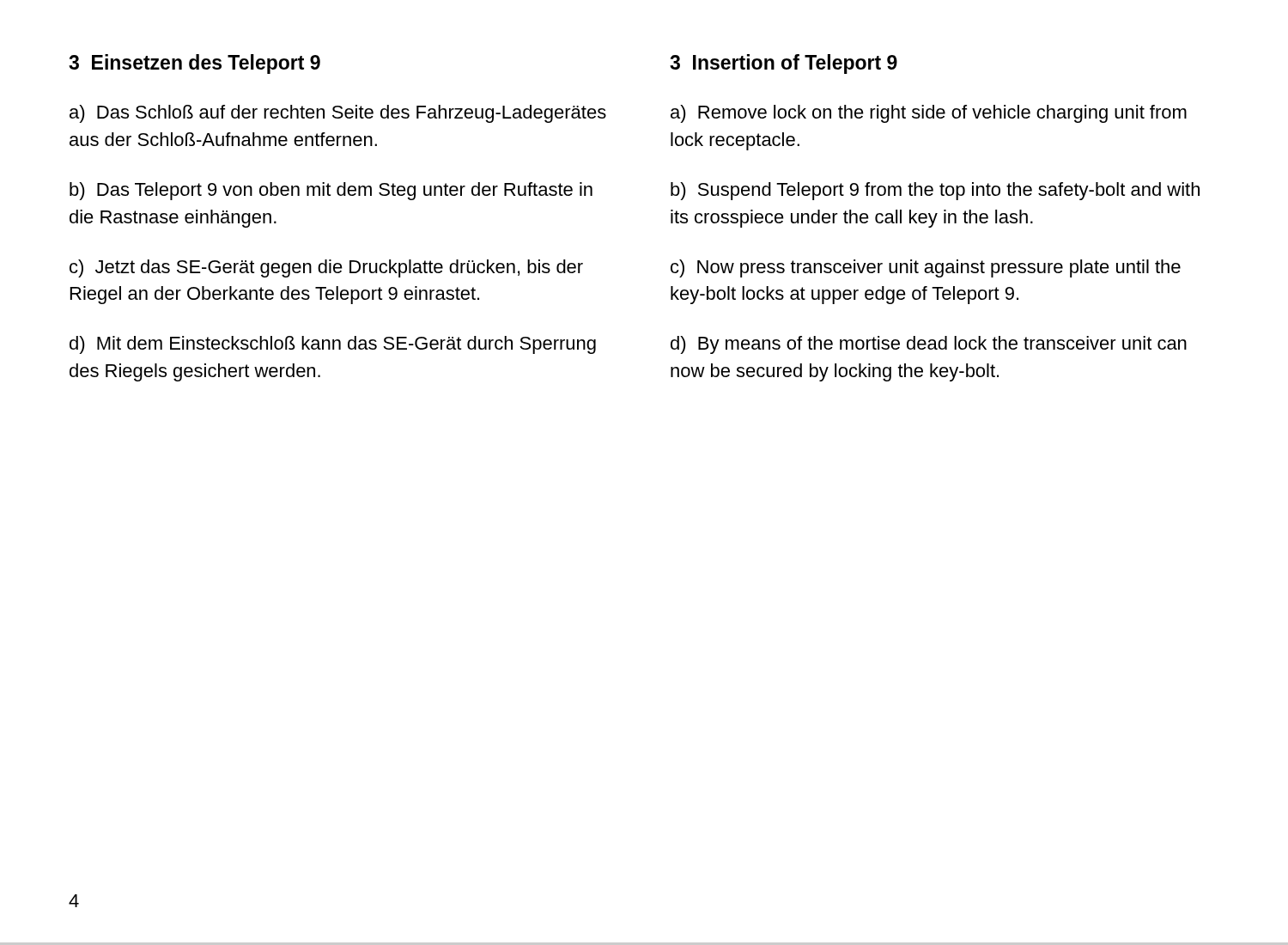Point to the text starting "a) Remove lock on the right"
Image resolution: width=1288 pixels, height=945 pixels.
929,126
